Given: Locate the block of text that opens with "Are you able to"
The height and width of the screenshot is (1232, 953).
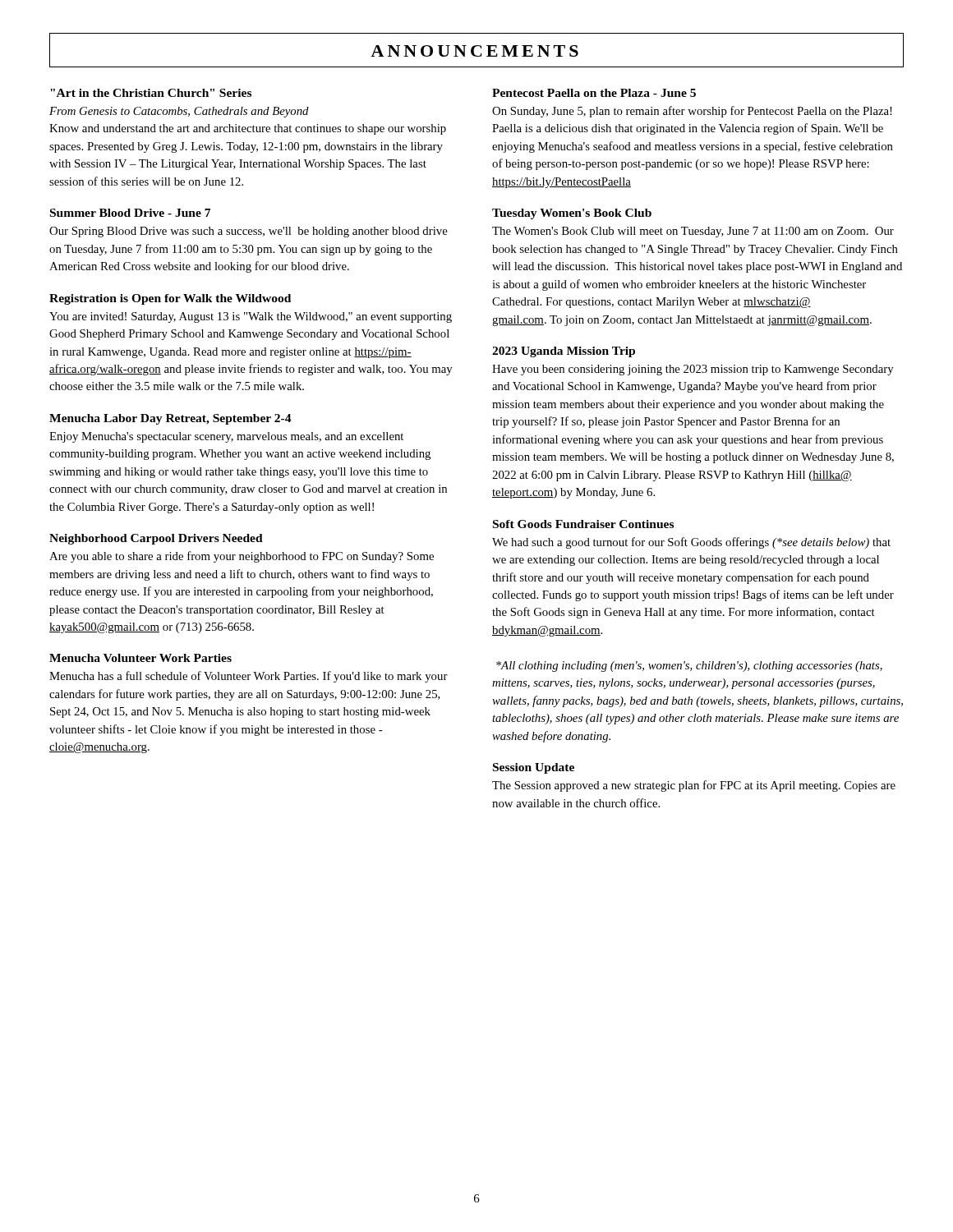Looking at the screenshot, I should pos(242,591).
